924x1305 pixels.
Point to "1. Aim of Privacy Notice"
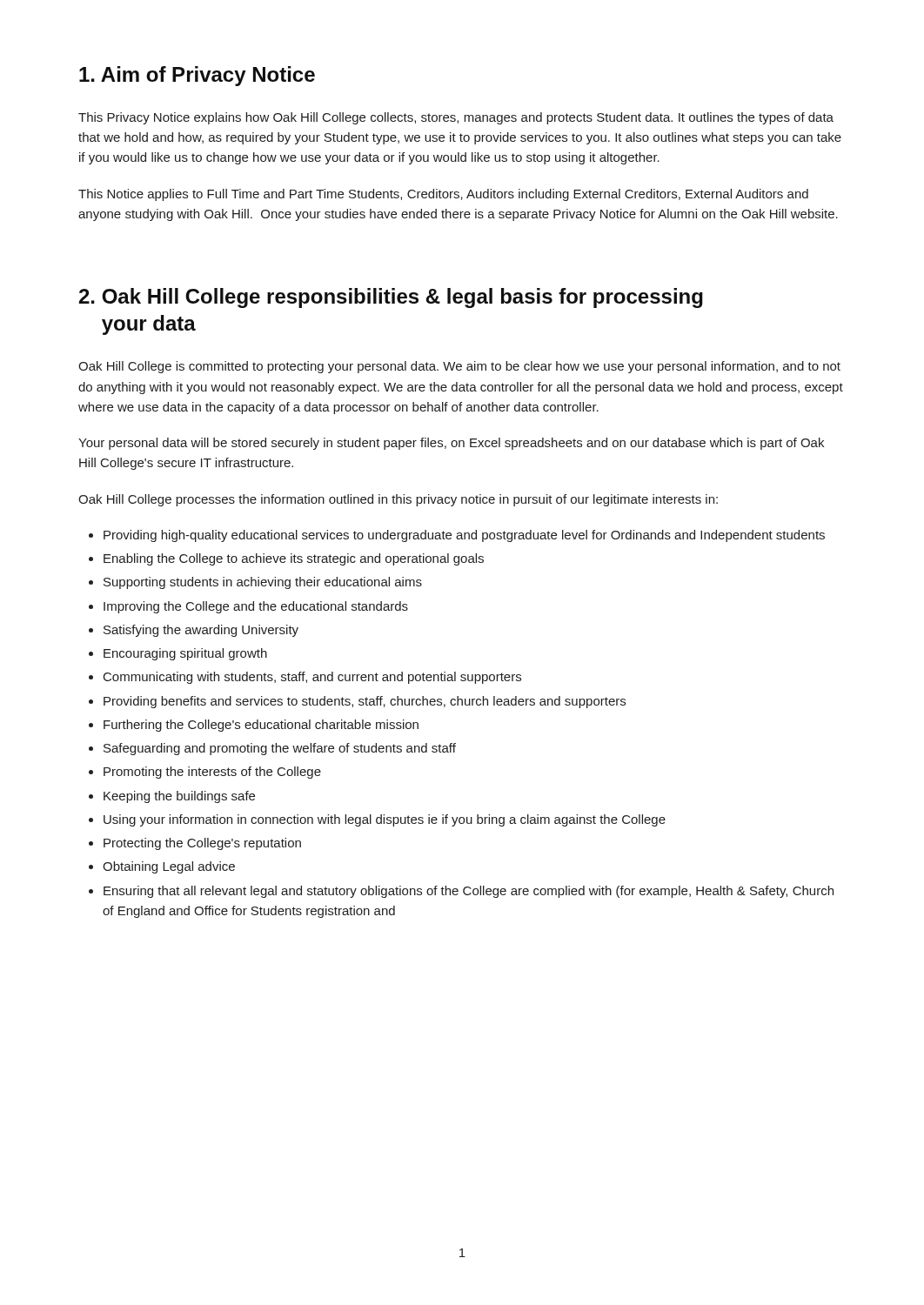pyautogui.click(x=197, y=76)
